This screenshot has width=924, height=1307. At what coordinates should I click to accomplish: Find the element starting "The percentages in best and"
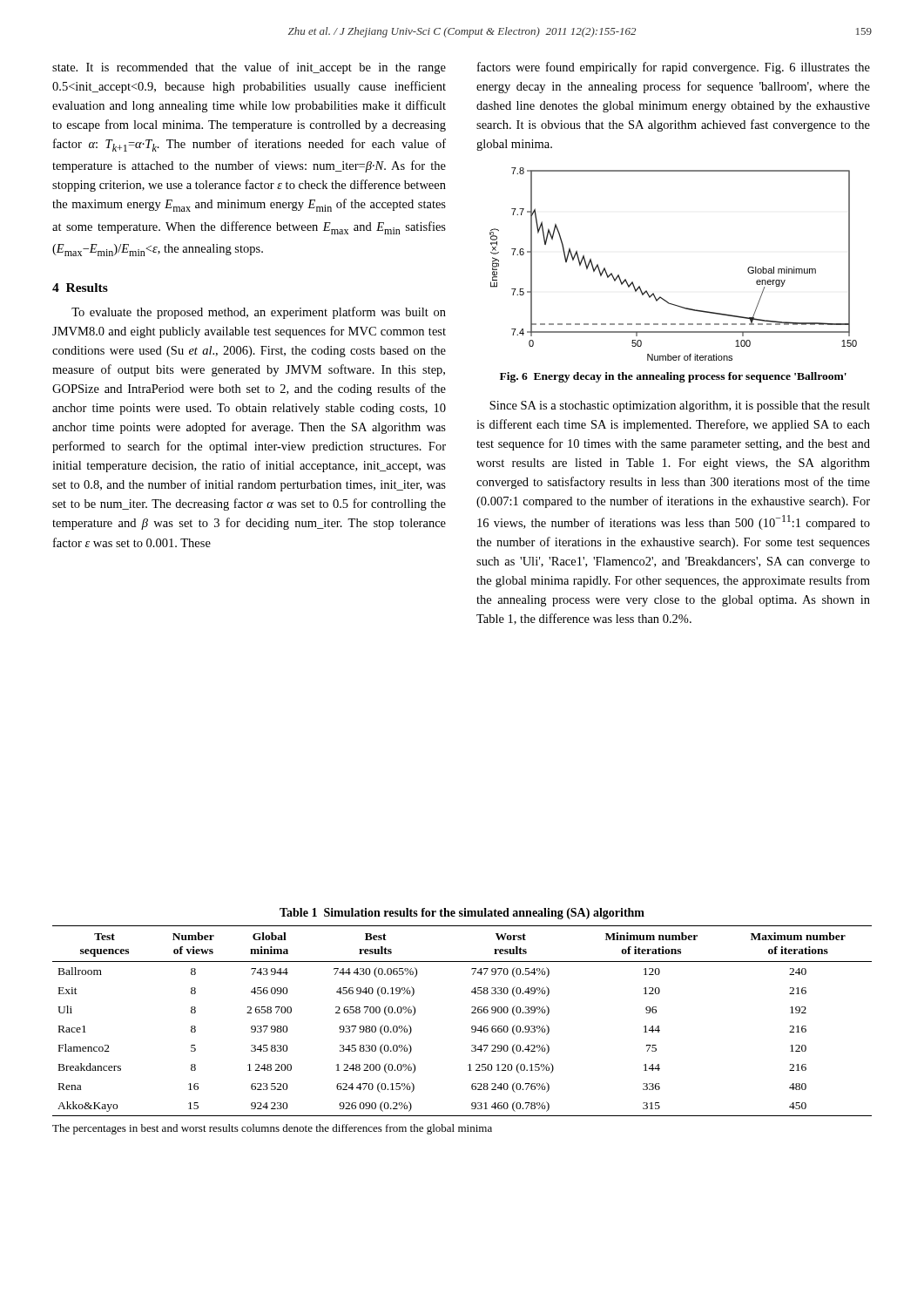[x=272, y=1128]
